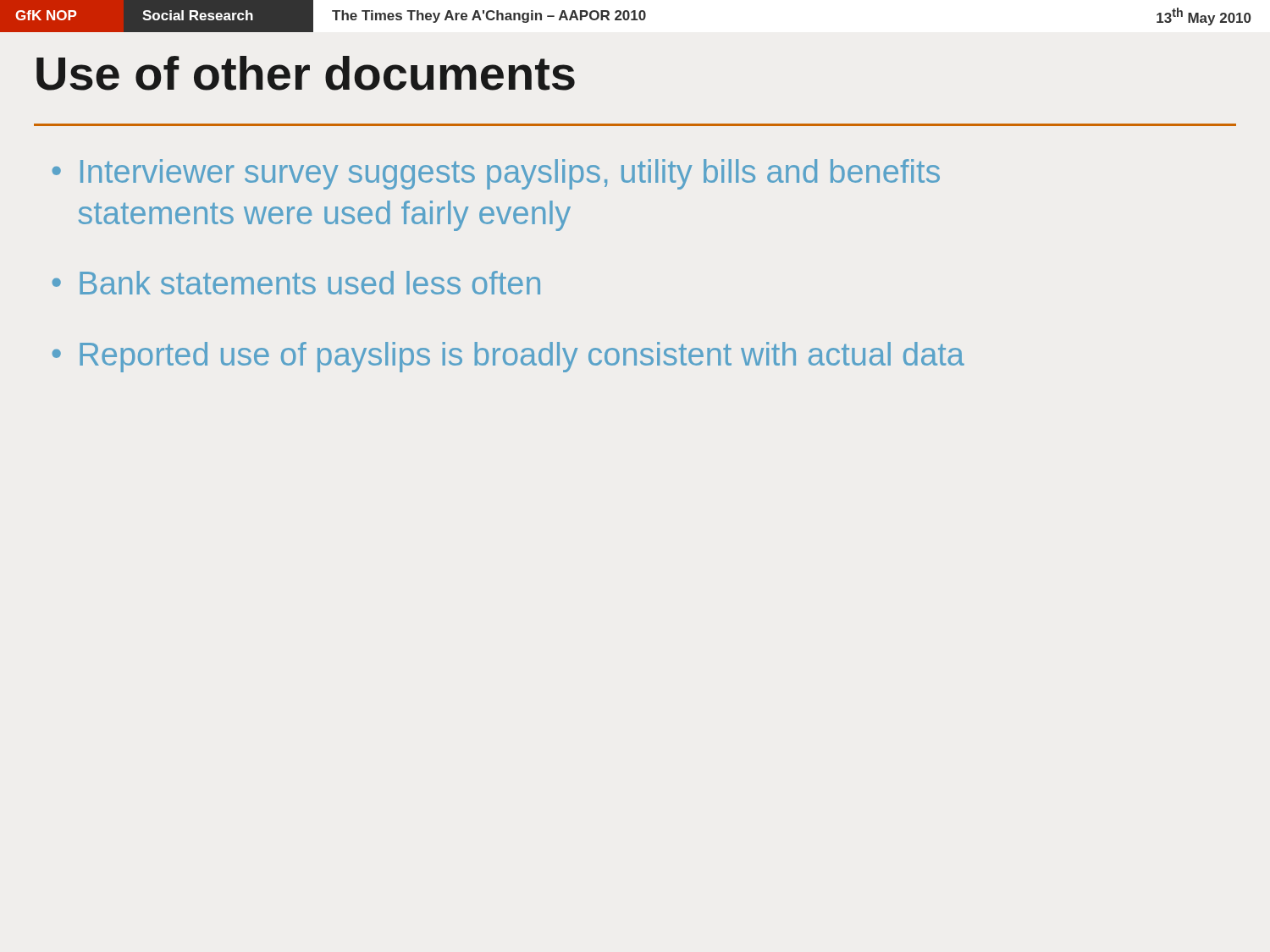Click on the list item that says "• Reported use of payslips"
This screenshot has width=1270, height=952.
[508, 355]
